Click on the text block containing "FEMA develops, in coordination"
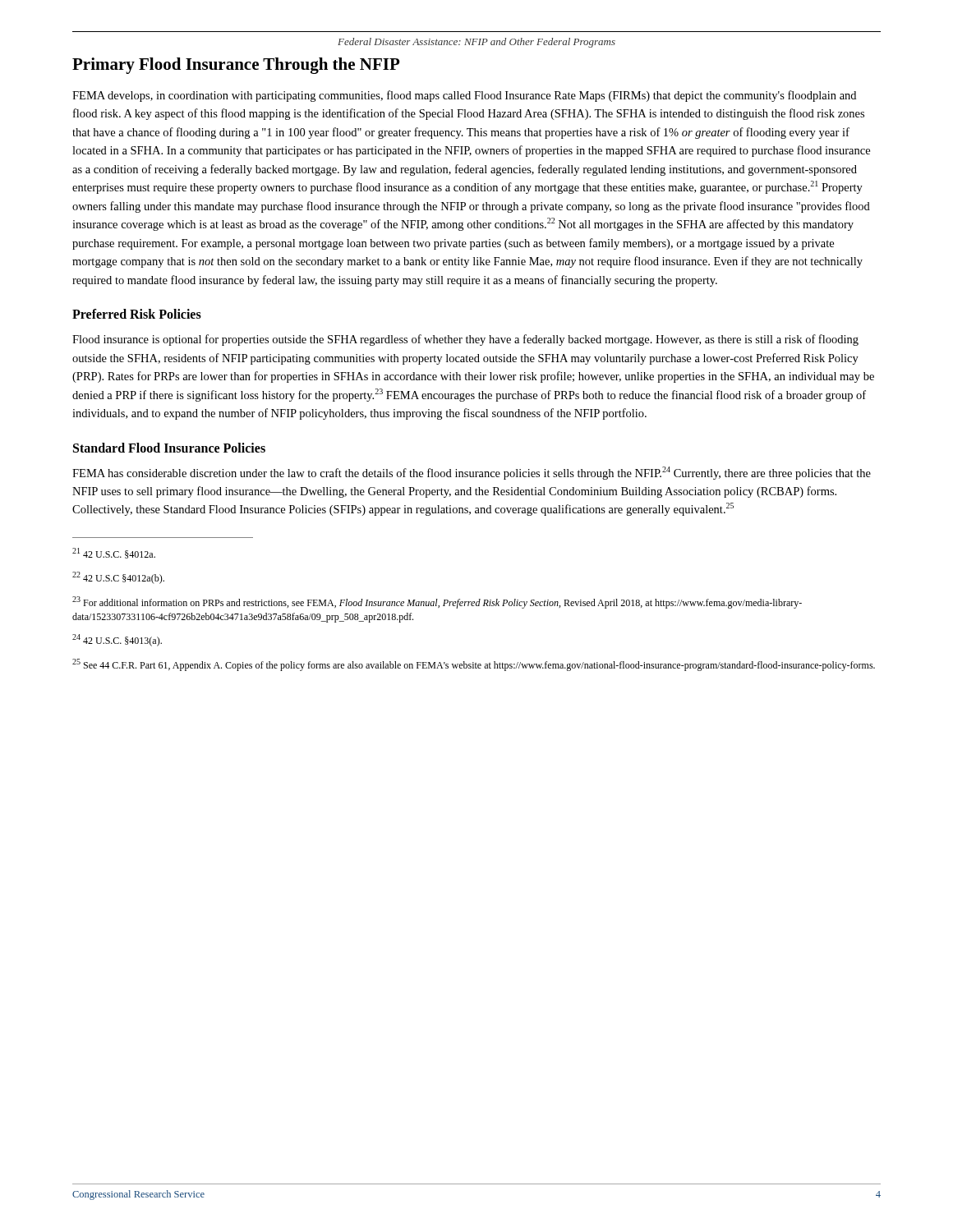This screenshot has width=953, height=1232. tap(476, 188)
